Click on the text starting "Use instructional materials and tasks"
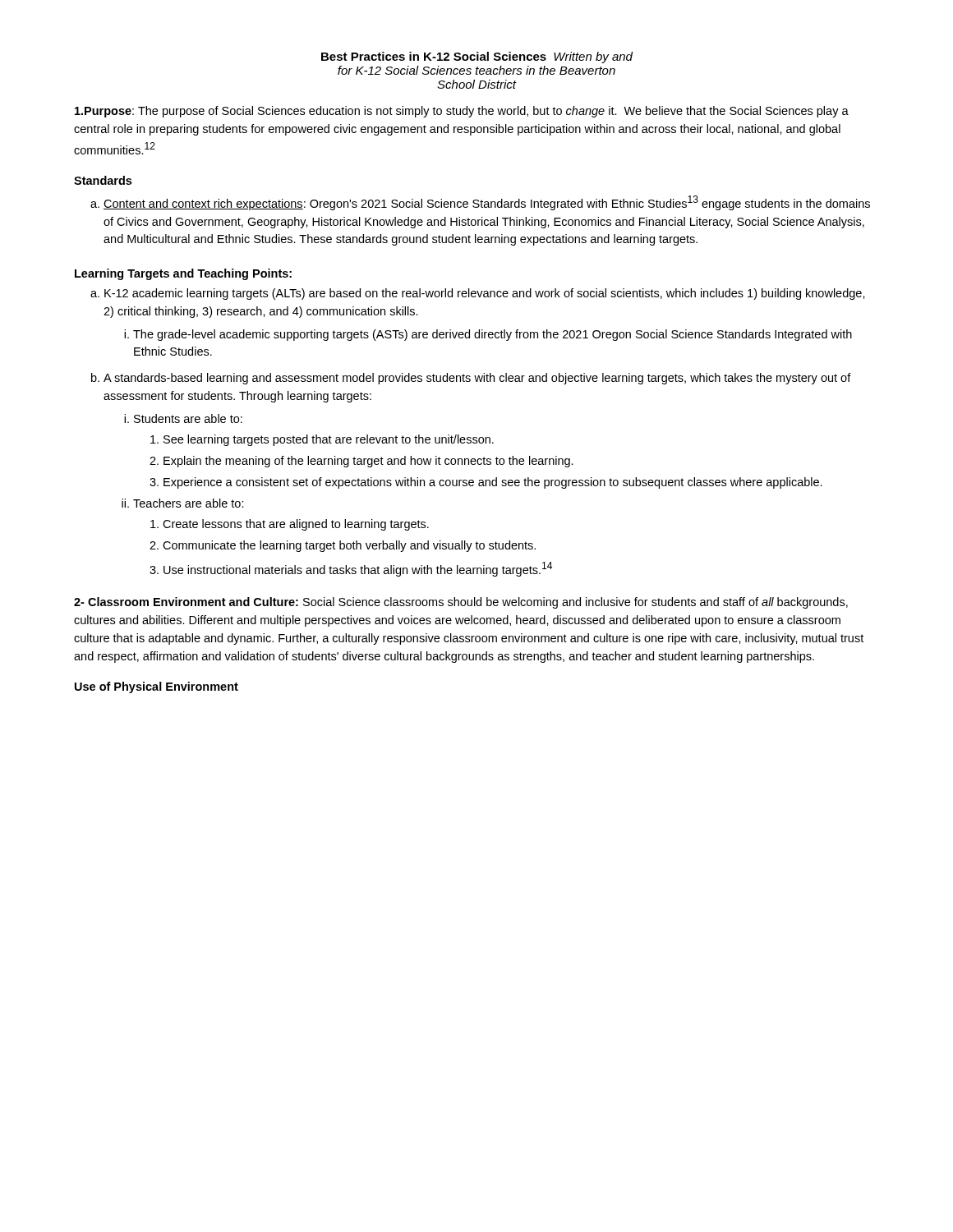 click(358, 568)
